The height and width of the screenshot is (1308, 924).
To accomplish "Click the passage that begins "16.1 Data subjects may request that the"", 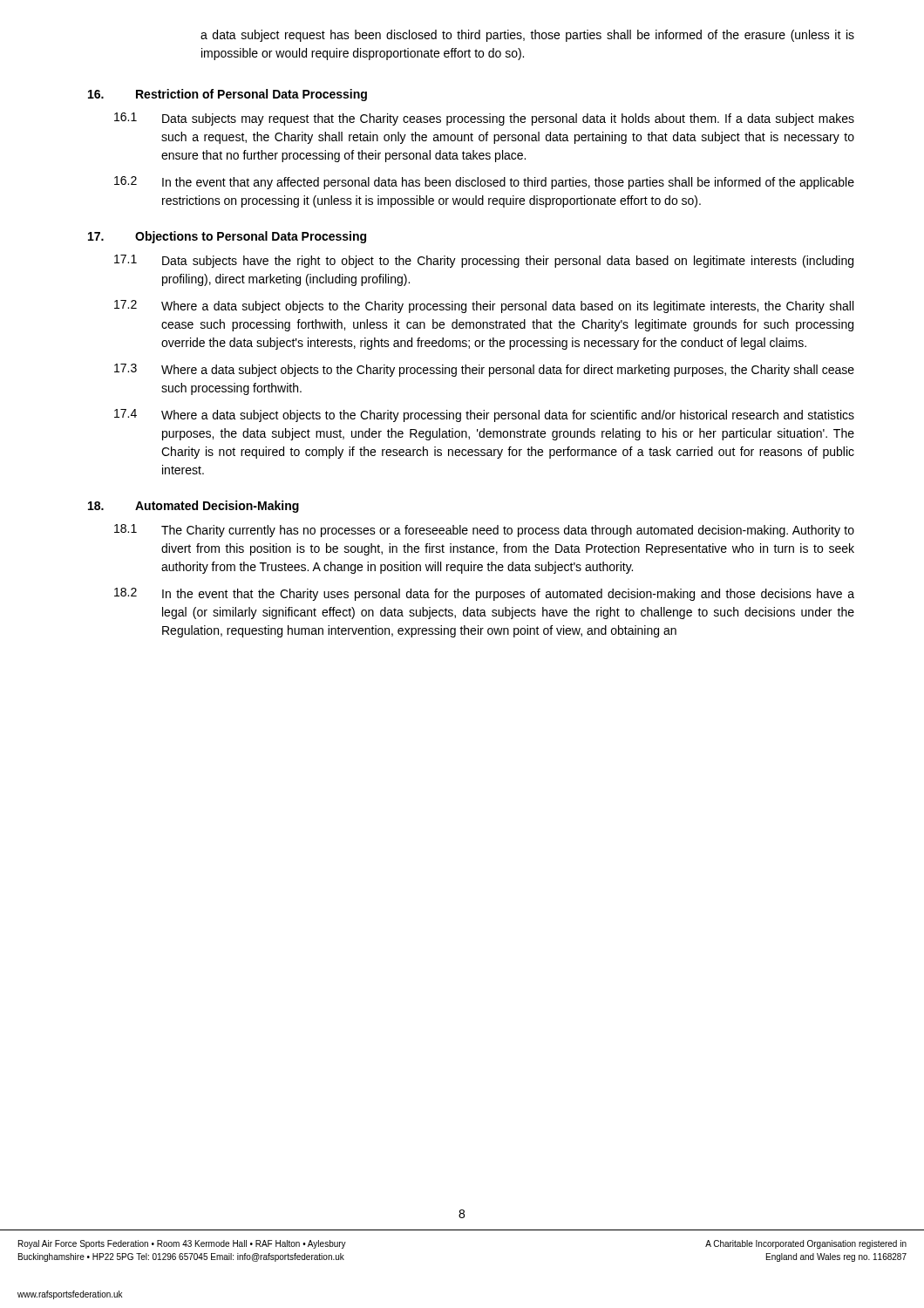I will pyautogui.click(x=471, y=137).
